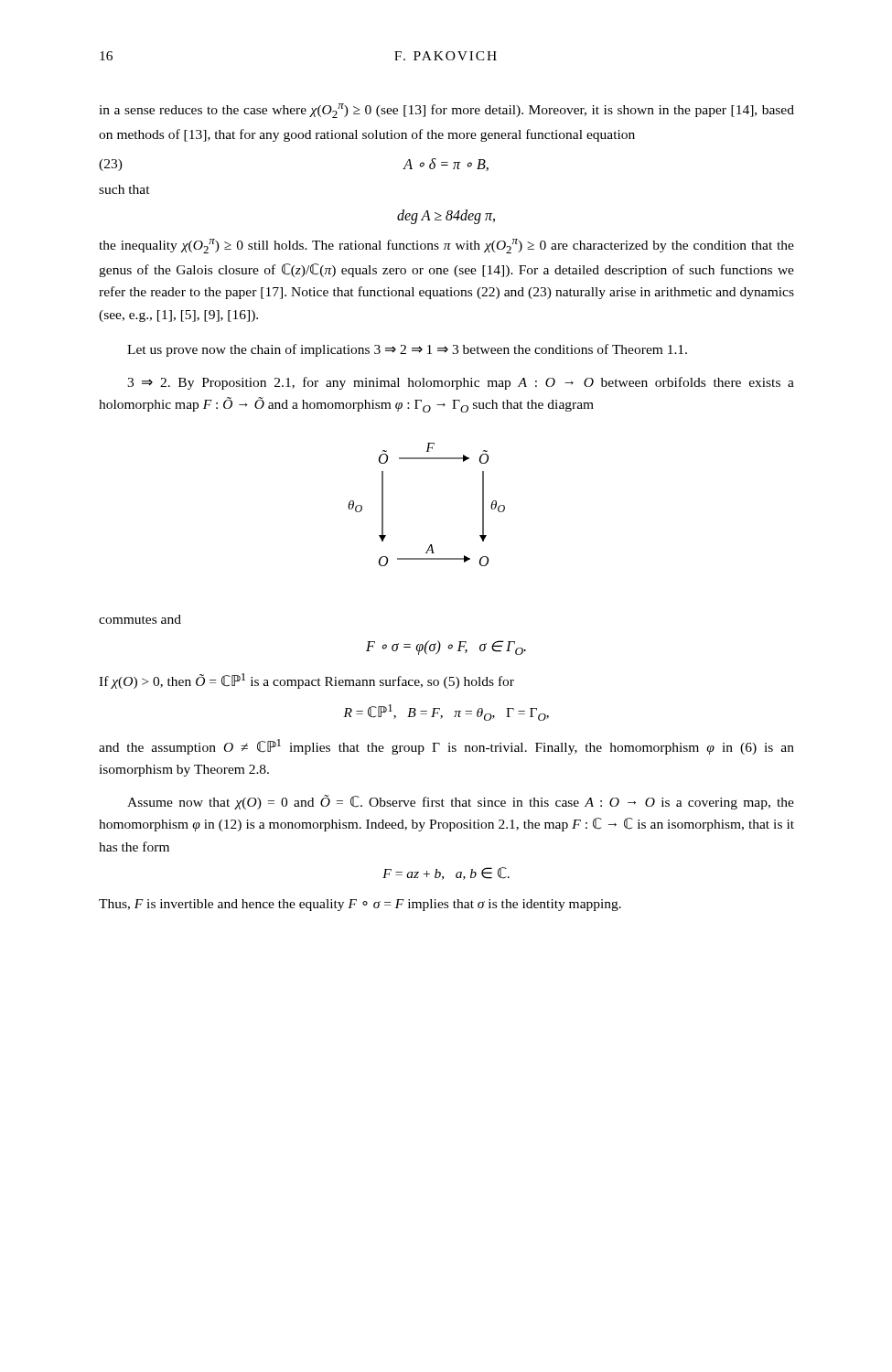Locate the text block that reads "Let us prove now the"
Screen dimensions: 1372x892
point(446,349)
